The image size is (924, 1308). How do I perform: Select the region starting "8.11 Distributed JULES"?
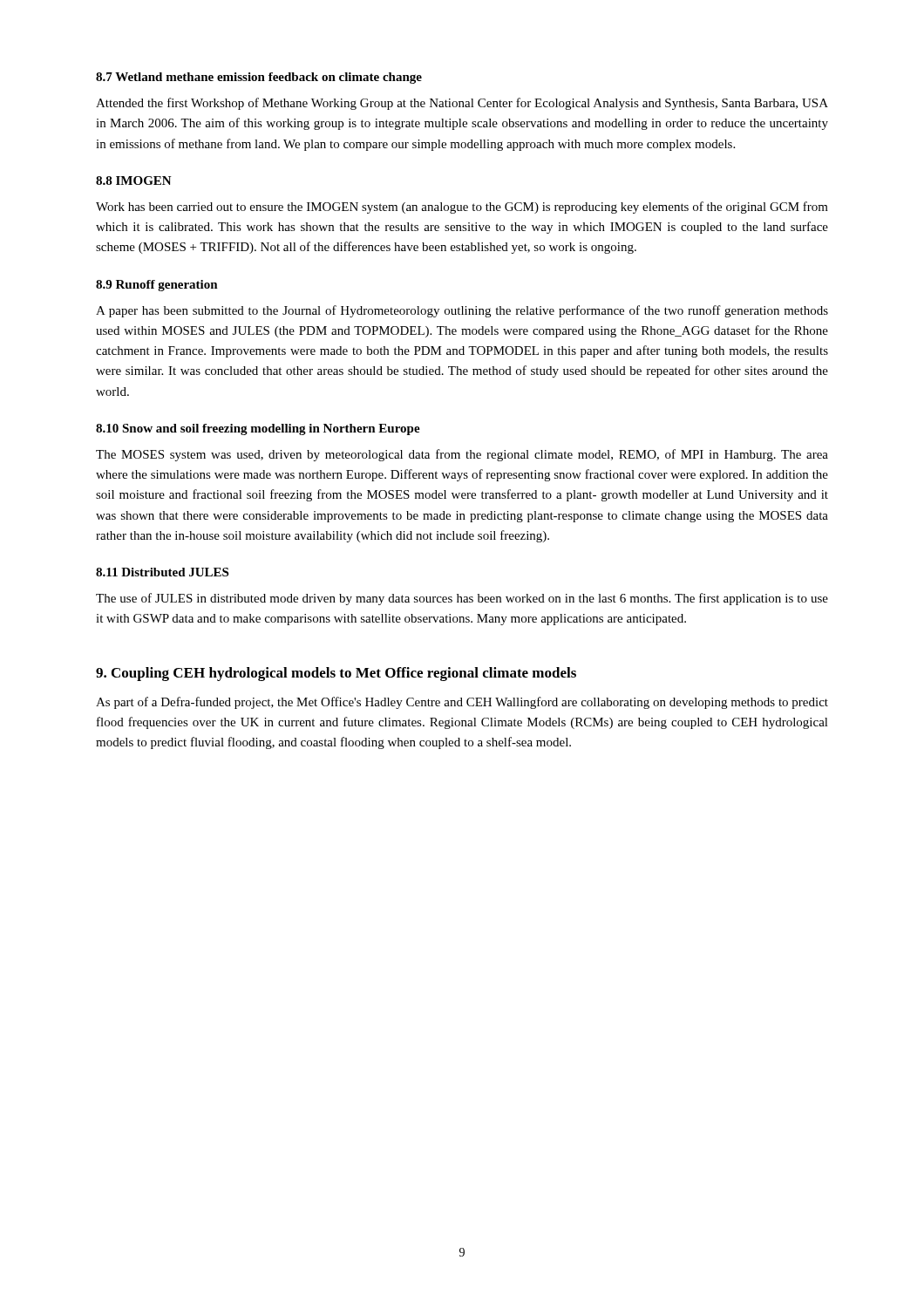point(163,572)
